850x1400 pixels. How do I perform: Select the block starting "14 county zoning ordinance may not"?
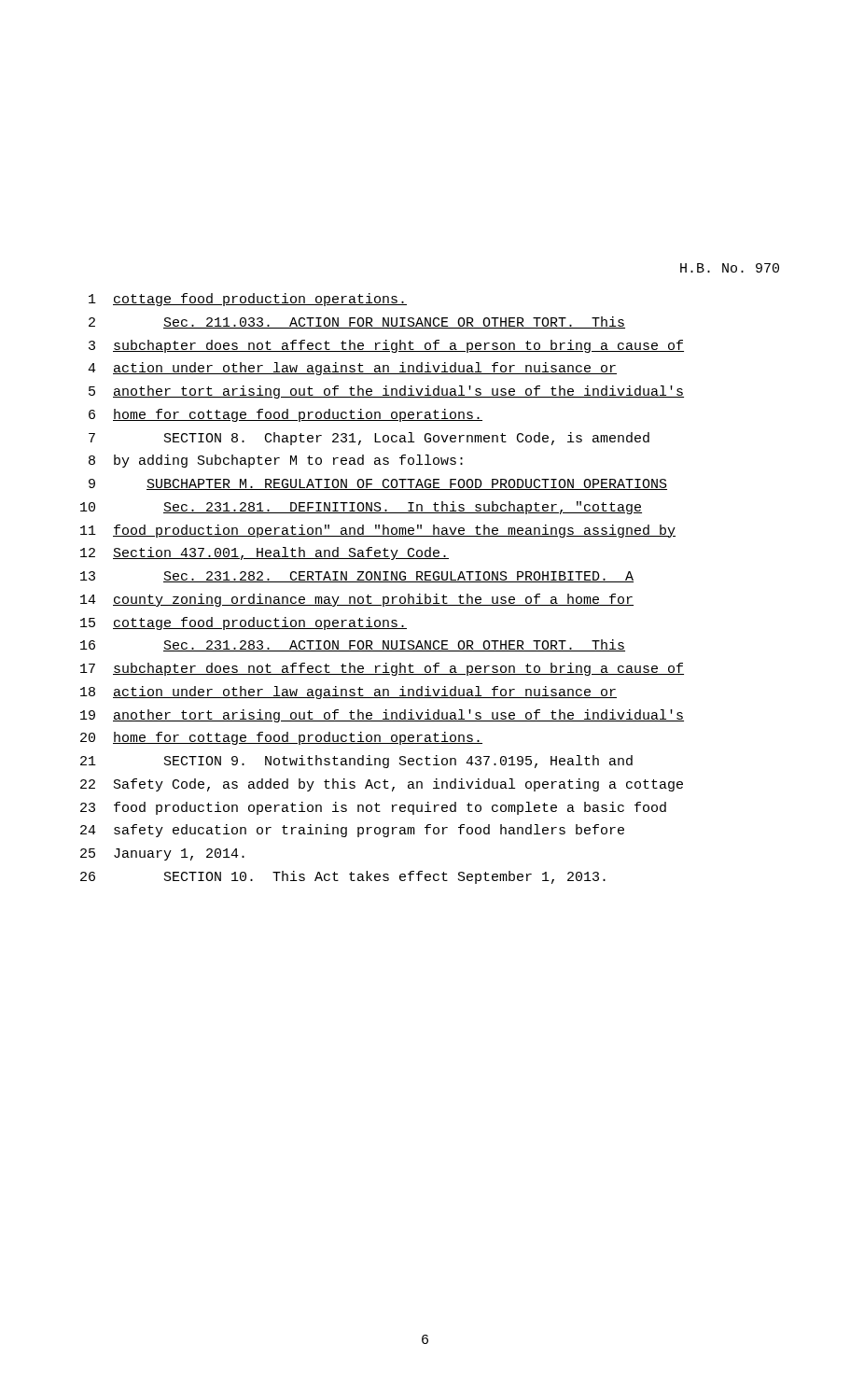[x=425, y=601]
